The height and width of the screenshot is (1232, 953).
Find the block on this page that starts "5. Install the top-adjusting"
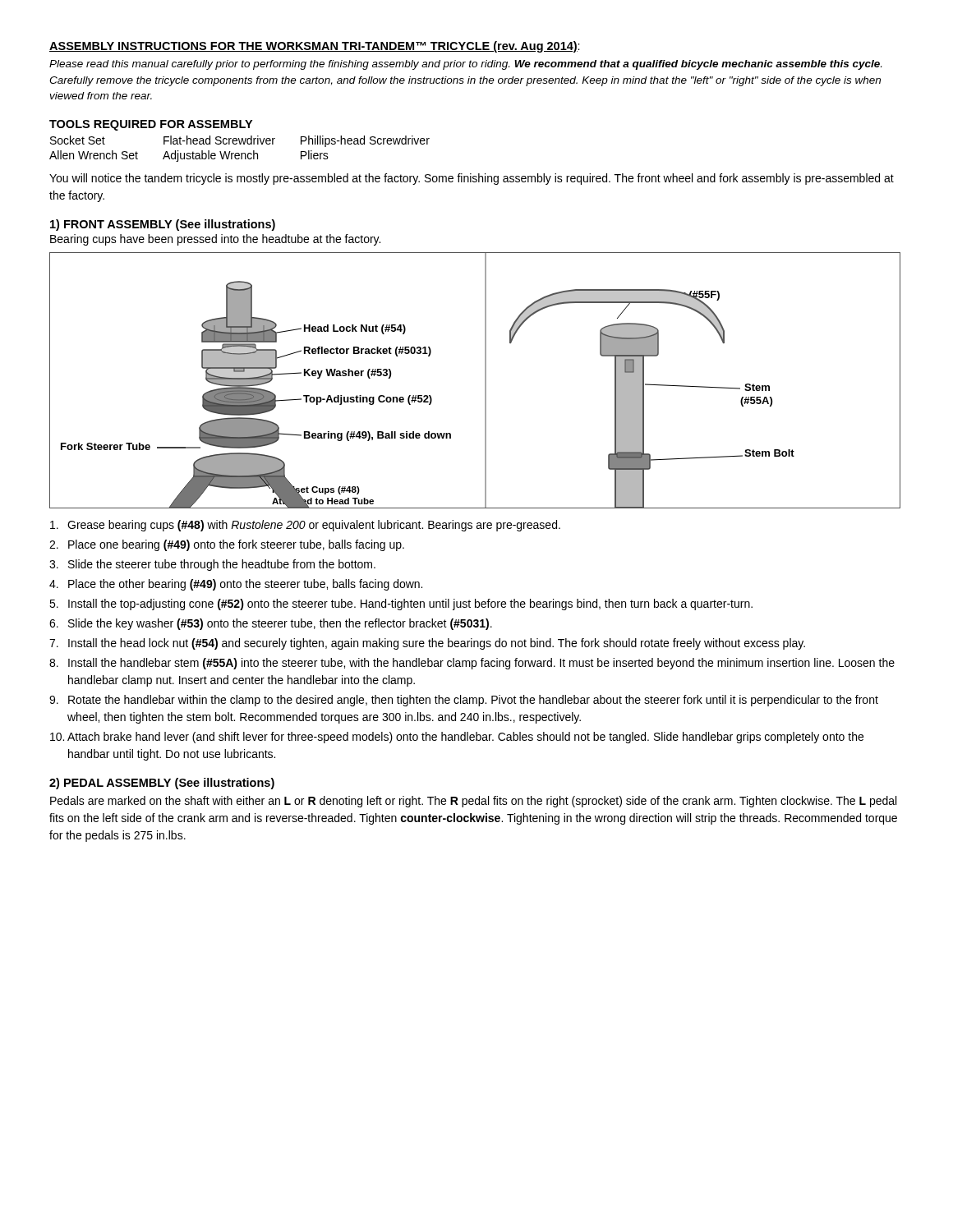476,604
